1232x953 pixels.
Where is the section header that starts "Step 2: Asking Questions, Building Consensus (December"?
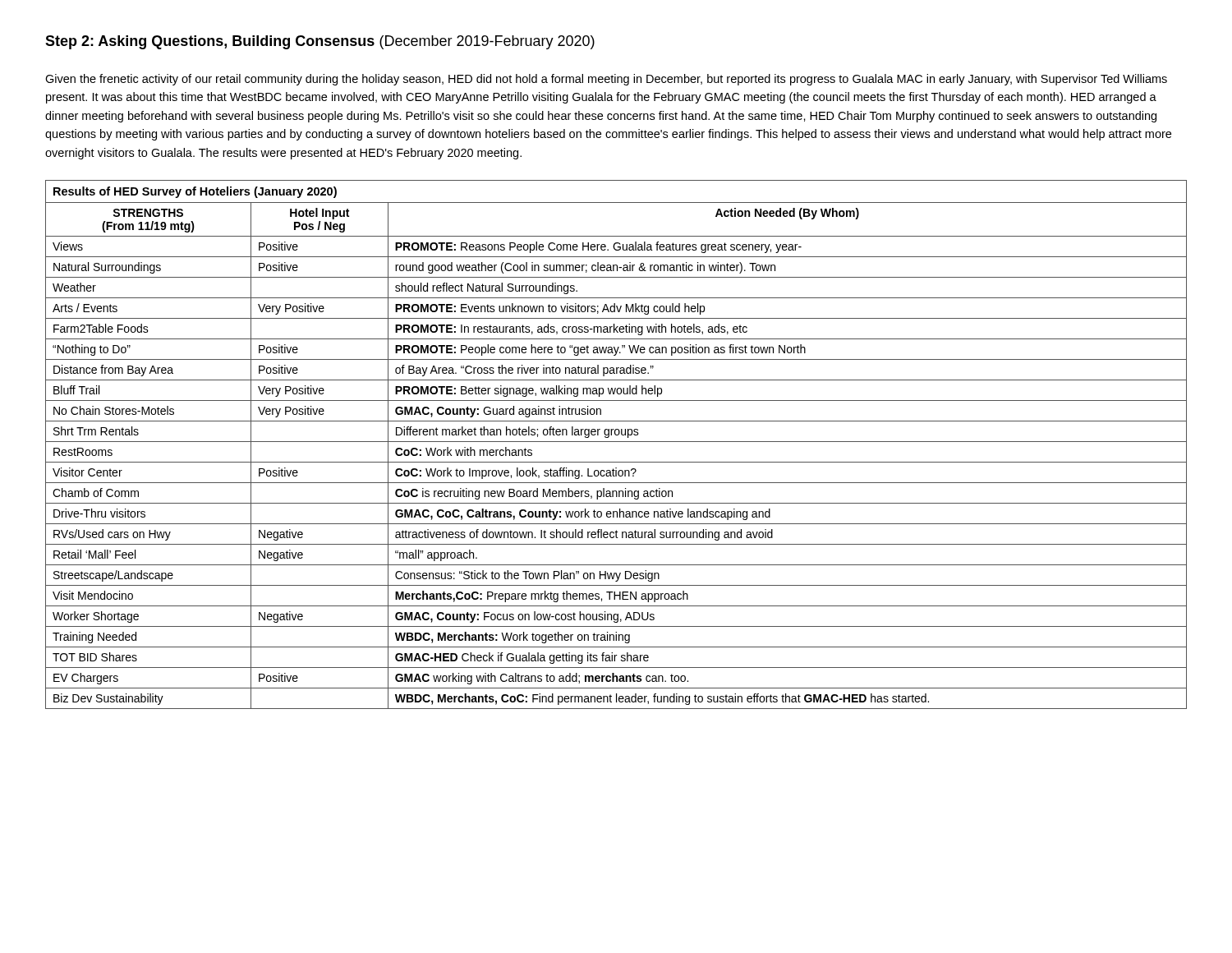tap(320, 41)
